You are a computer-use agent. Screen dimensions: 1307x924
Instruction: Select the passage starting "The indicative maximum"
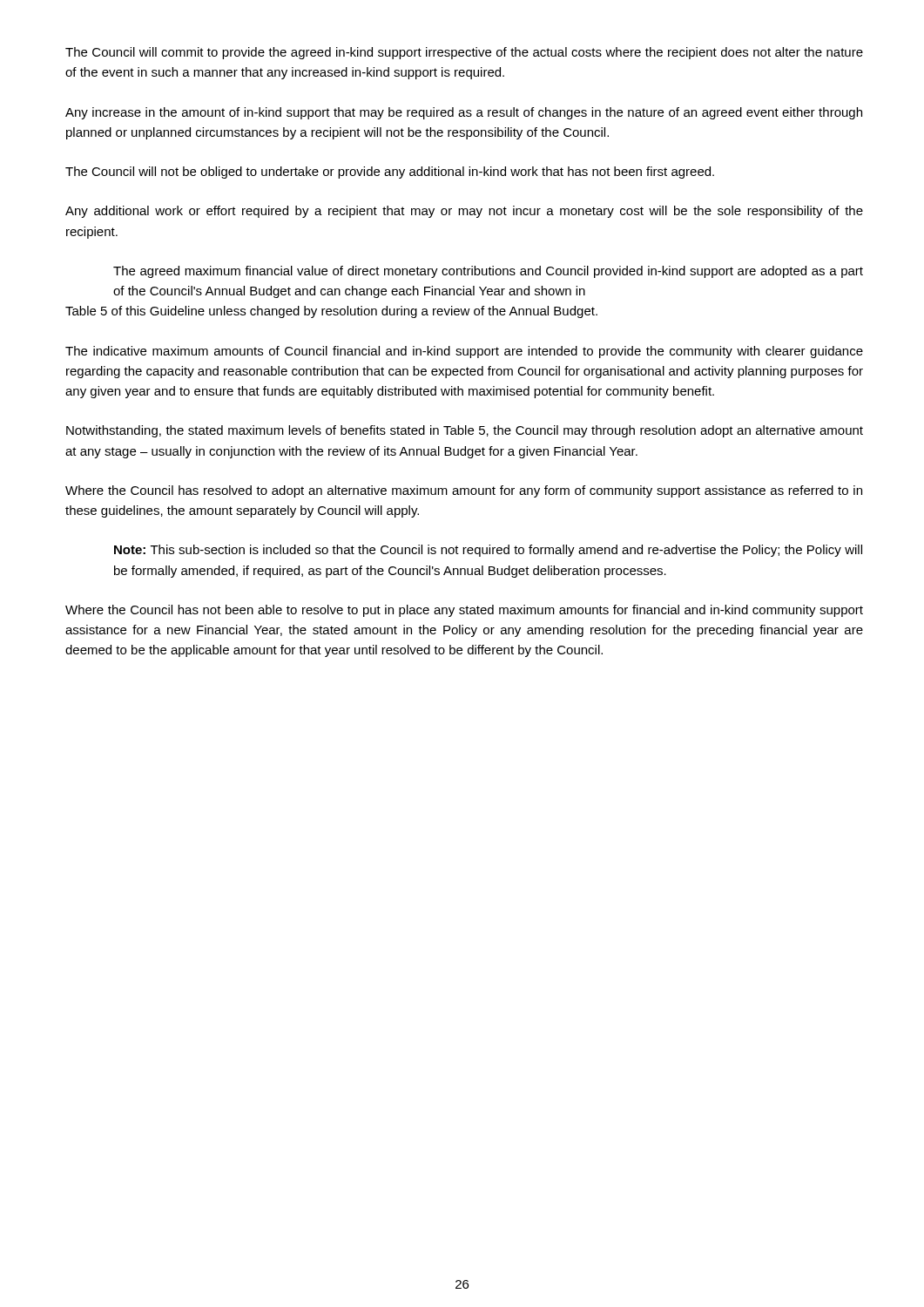coord(464,371)
